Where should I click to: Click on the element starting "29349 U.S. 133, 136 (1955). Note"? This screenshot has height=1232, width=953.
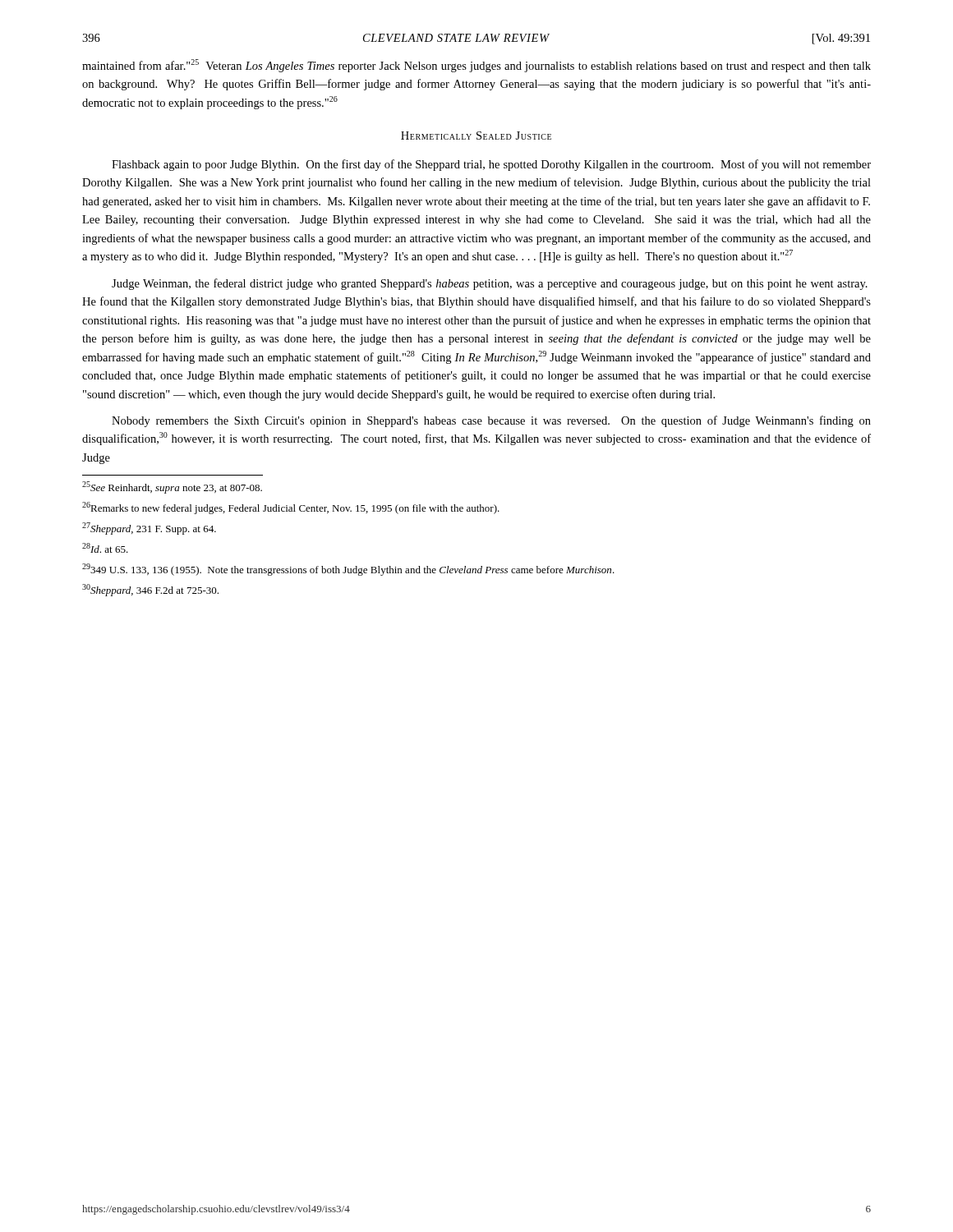(348, 569)
